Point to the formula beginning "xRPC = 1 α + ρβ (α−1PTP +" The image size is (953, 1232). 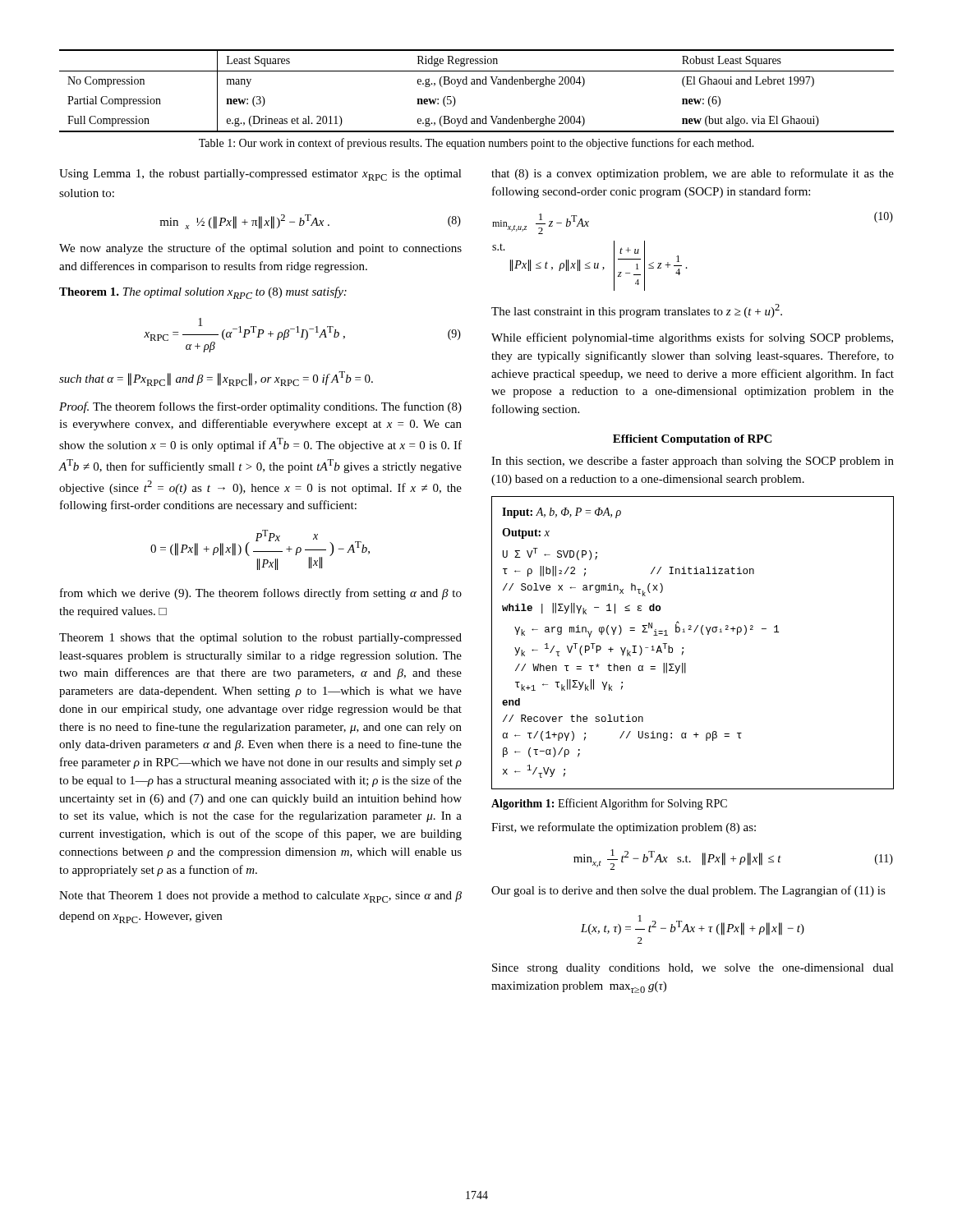point(260,334)
